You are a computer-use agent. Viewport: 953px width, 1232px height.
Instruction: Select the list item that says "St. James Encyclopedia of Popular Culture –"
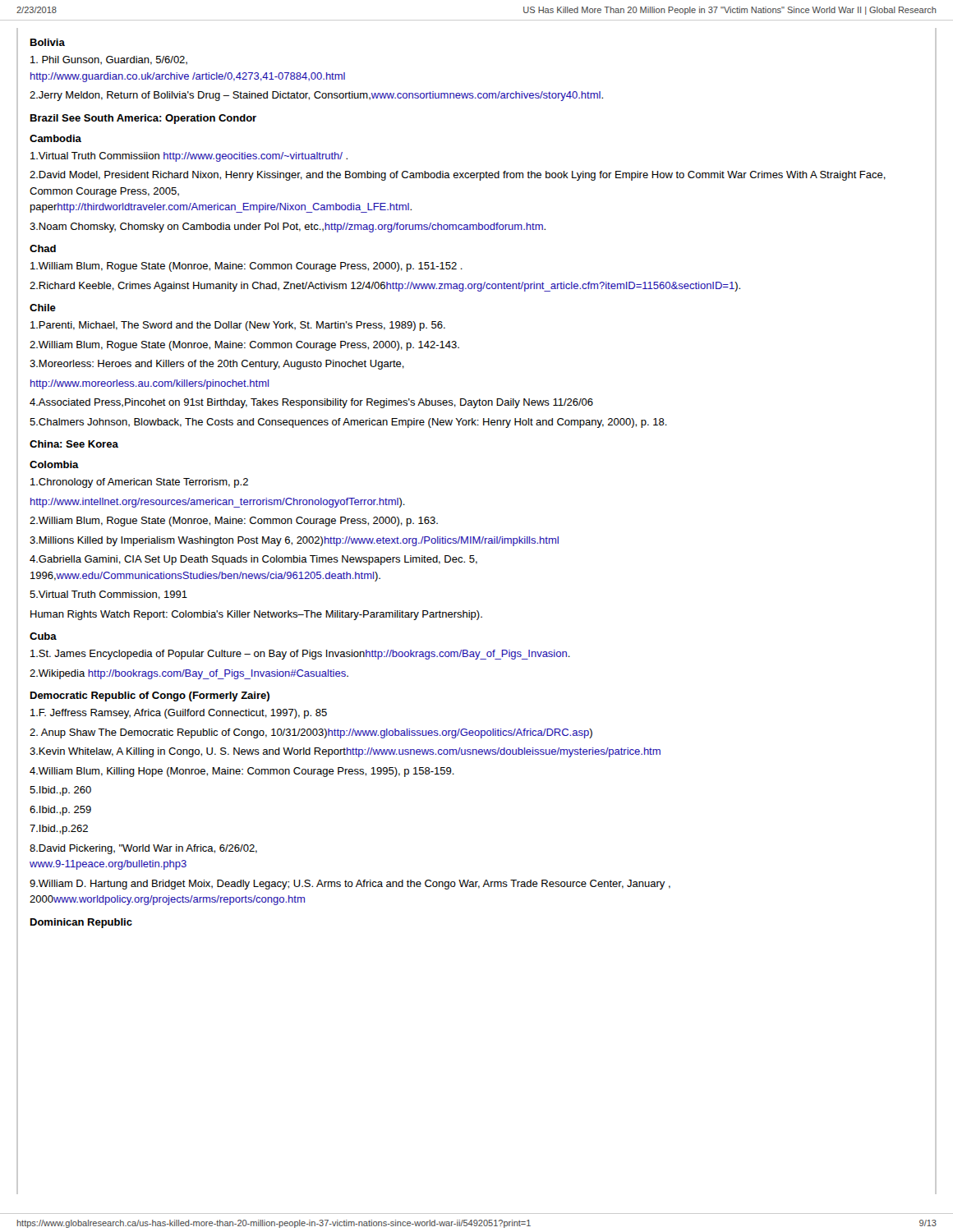[x=300, y=653]
